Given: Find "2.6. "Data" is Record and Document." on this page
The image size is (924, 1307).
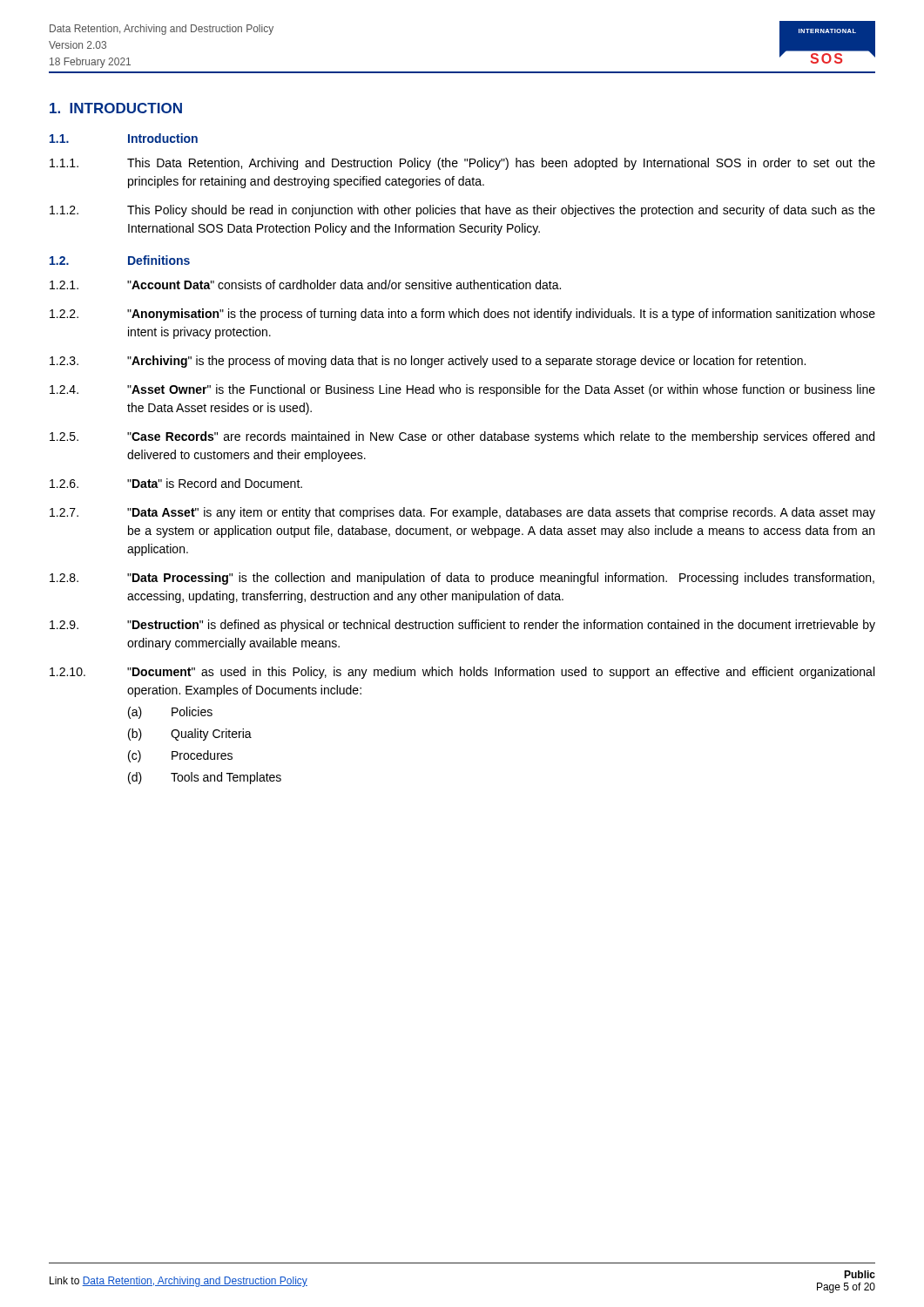Looking at the screenshot, I should [176, 483].
